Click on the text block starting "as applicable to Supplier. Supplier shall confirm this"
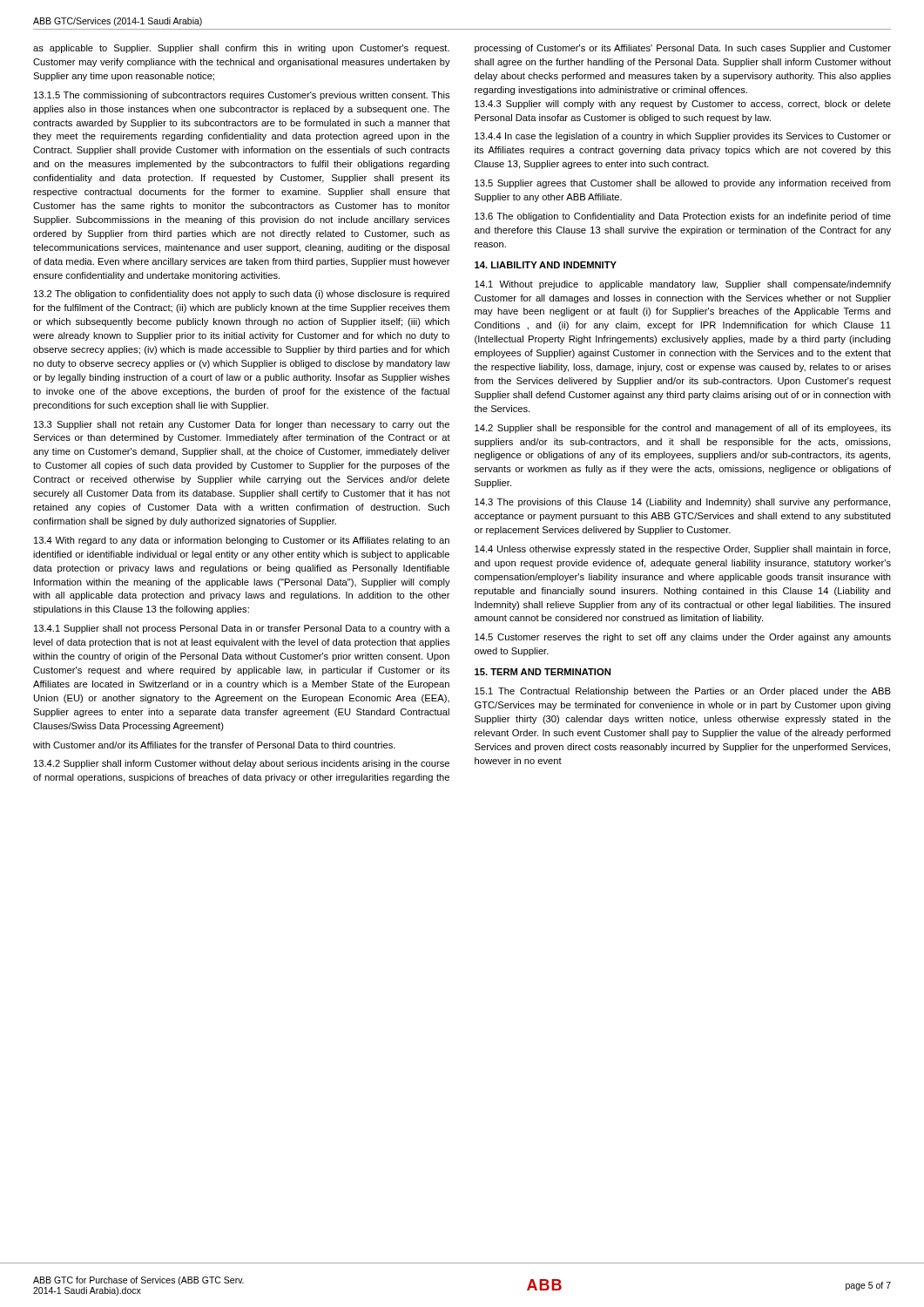Image resolution: width=924 pixels, height=1307 pixels. 241,63
